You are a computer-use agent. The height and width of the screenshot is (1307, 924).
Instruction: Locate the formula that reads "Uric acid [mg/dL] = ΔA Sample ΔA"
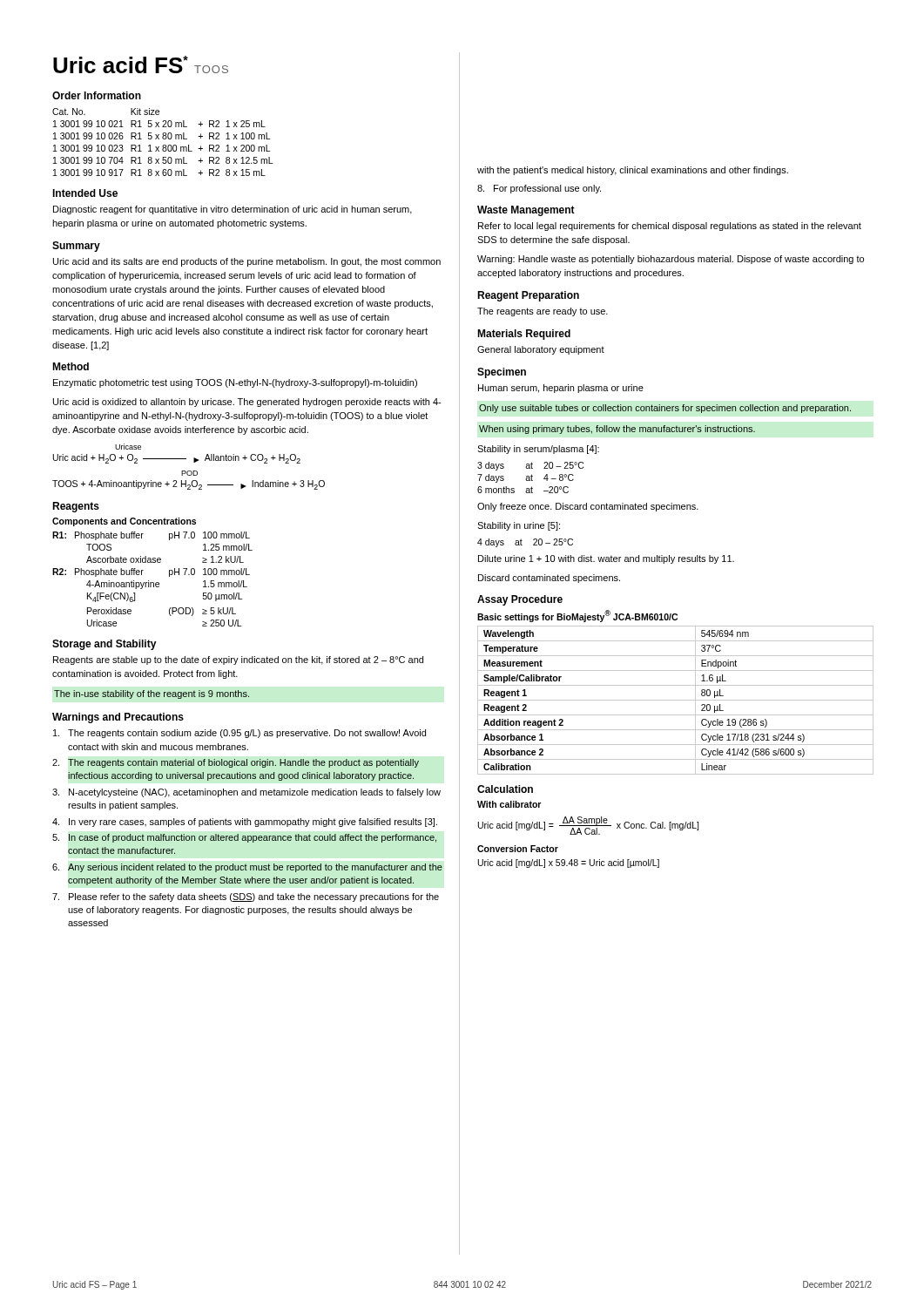(x=588, y=826)
